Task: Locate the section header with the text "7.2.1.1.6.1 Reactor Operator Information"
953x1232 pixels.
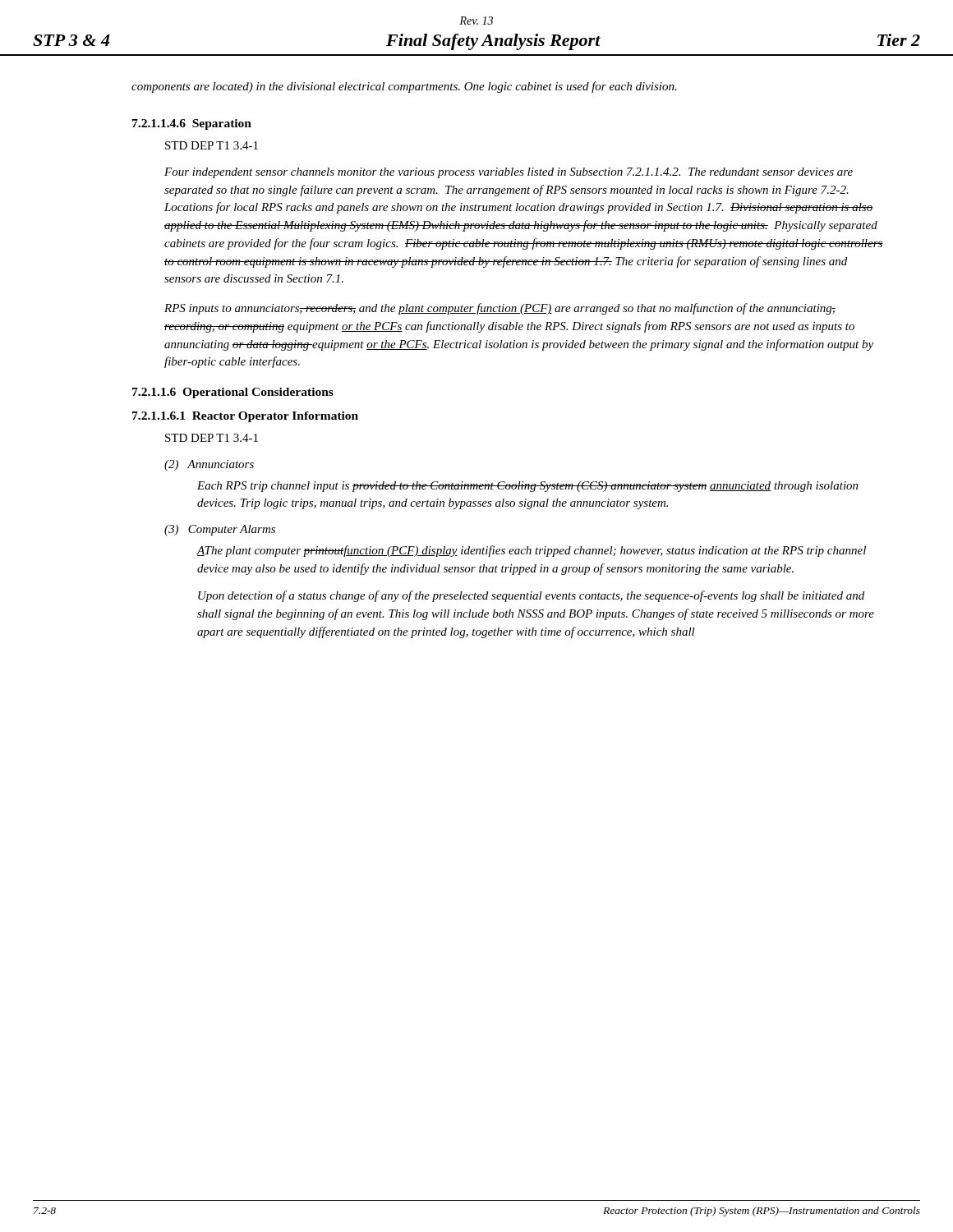Action: [x=245, y=415]
